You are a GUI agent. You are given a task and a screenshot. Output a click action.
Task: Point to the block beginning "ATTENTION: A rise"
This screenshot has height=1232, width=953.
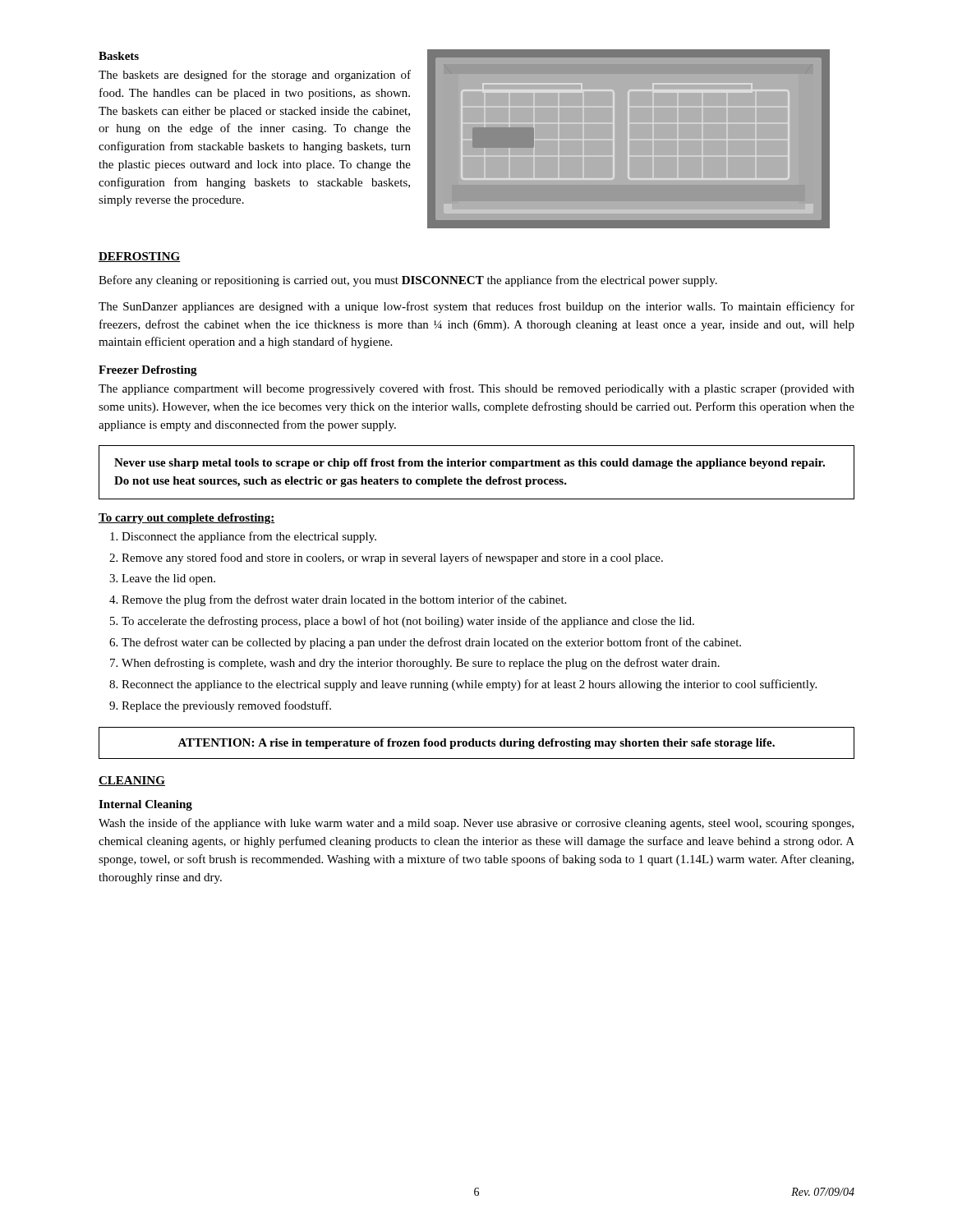pyautogui.click(x=476, y=743)
